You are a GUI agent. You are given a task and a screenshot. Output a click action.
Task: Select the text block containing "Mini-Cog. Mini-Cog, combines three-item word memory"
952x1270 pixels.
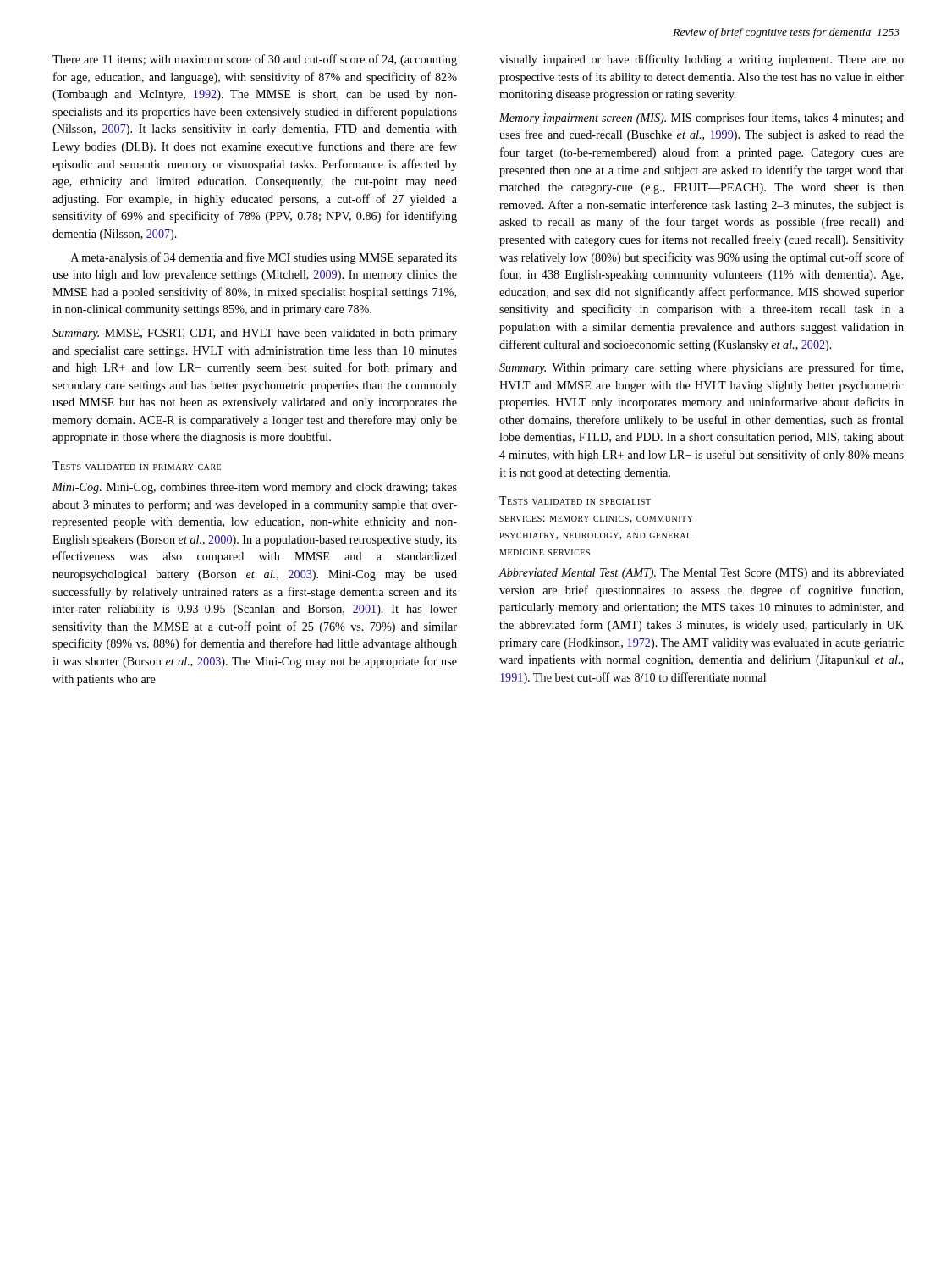point(255,583)
